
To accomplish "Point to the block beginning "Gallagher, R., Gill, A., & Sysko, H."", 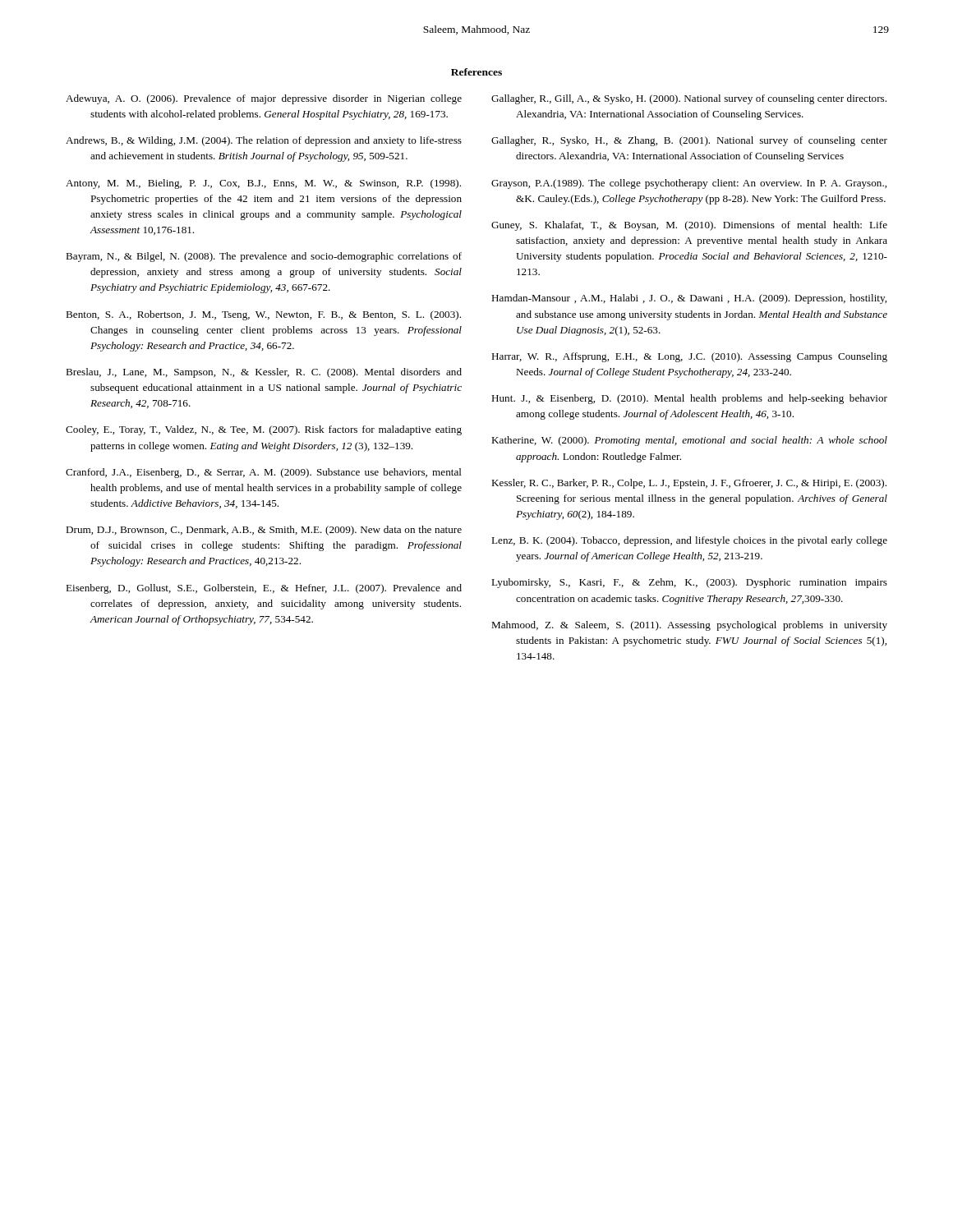I will point(689,106).
